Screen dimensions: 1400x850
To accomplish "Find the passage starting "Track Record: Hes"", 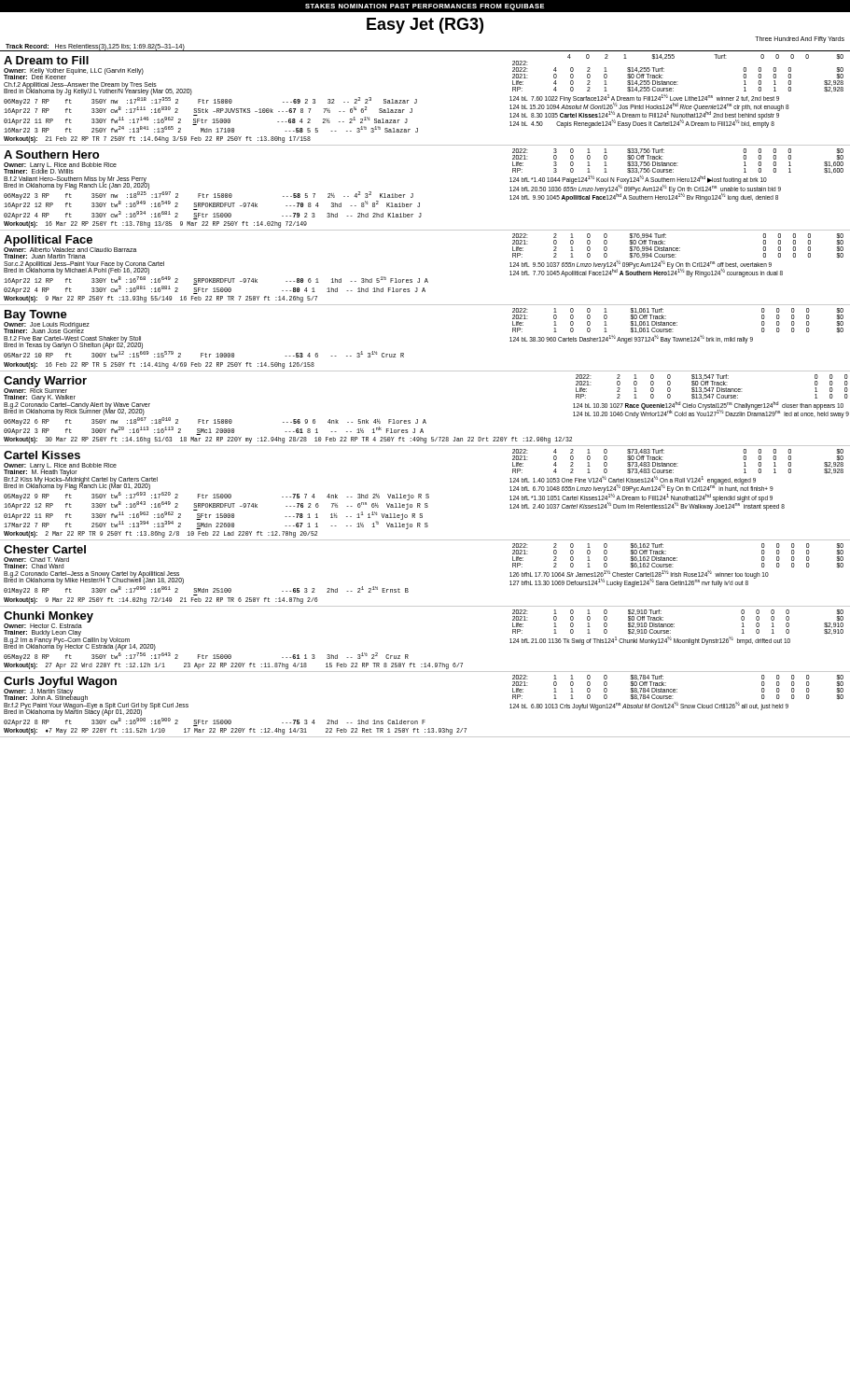I will tap(95, 46).
